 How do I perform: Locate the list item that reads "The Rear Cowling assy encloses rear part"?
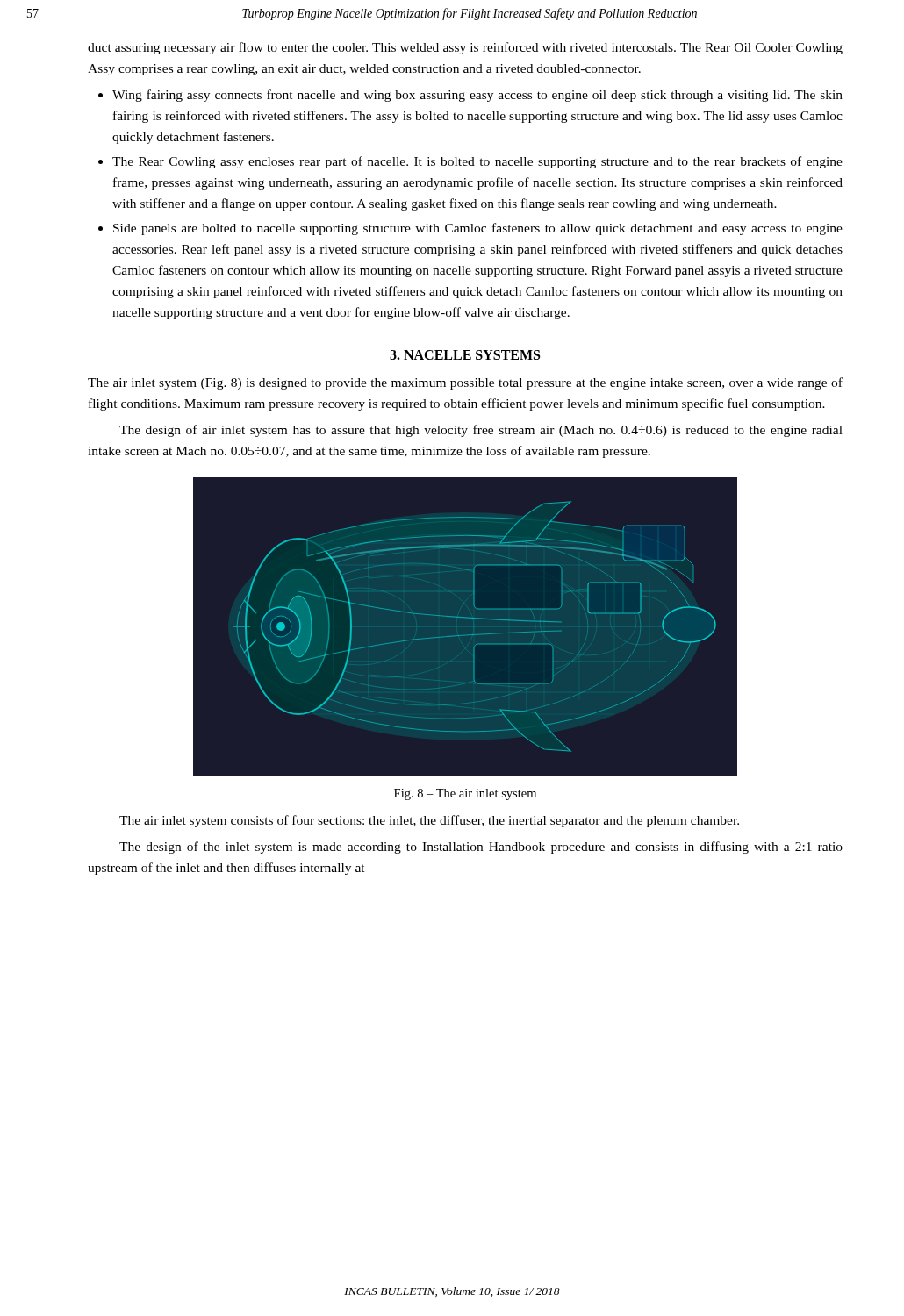[477, 182]
